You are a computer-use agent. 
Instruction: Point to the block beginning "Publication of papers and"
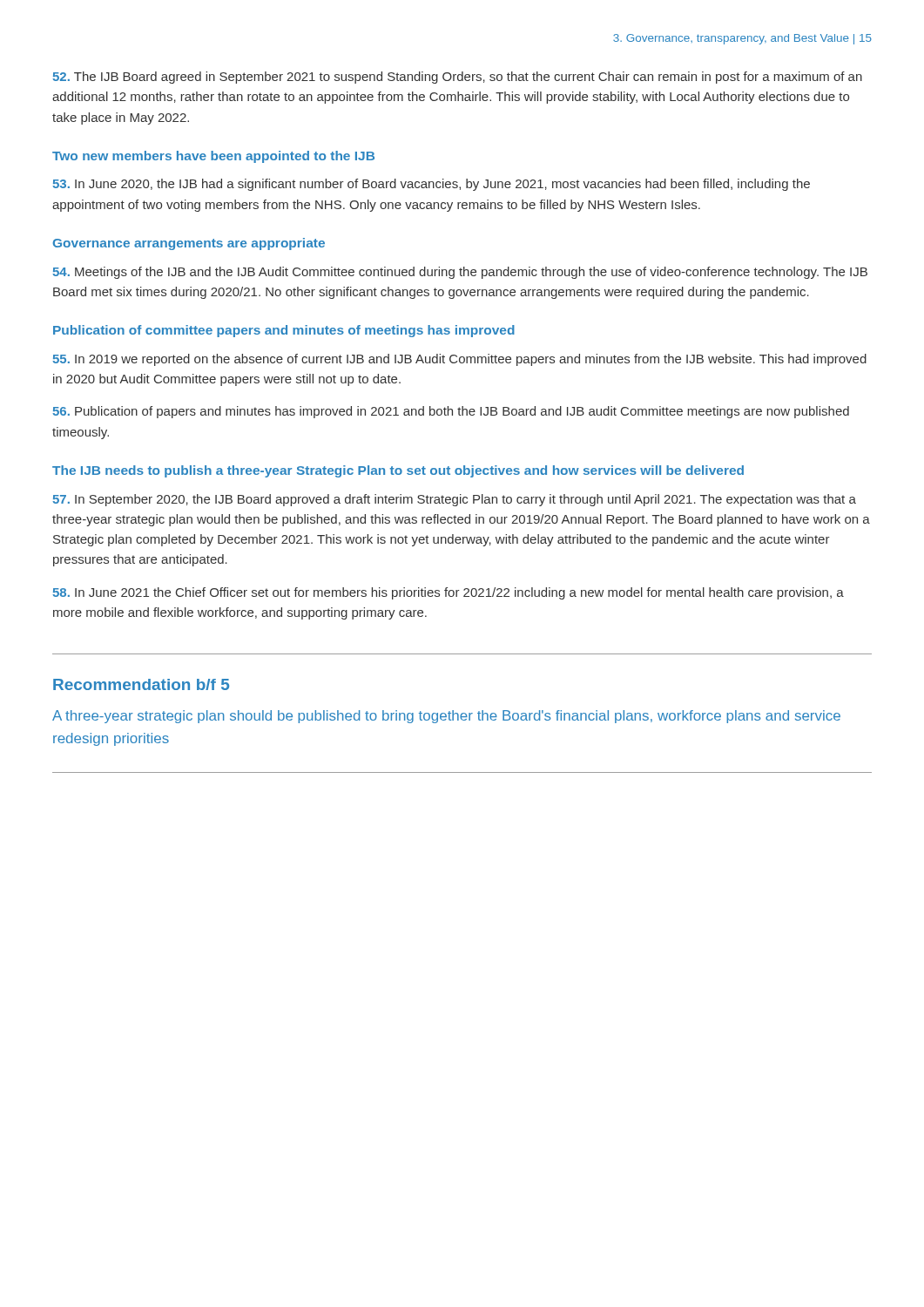click(451, 421)
